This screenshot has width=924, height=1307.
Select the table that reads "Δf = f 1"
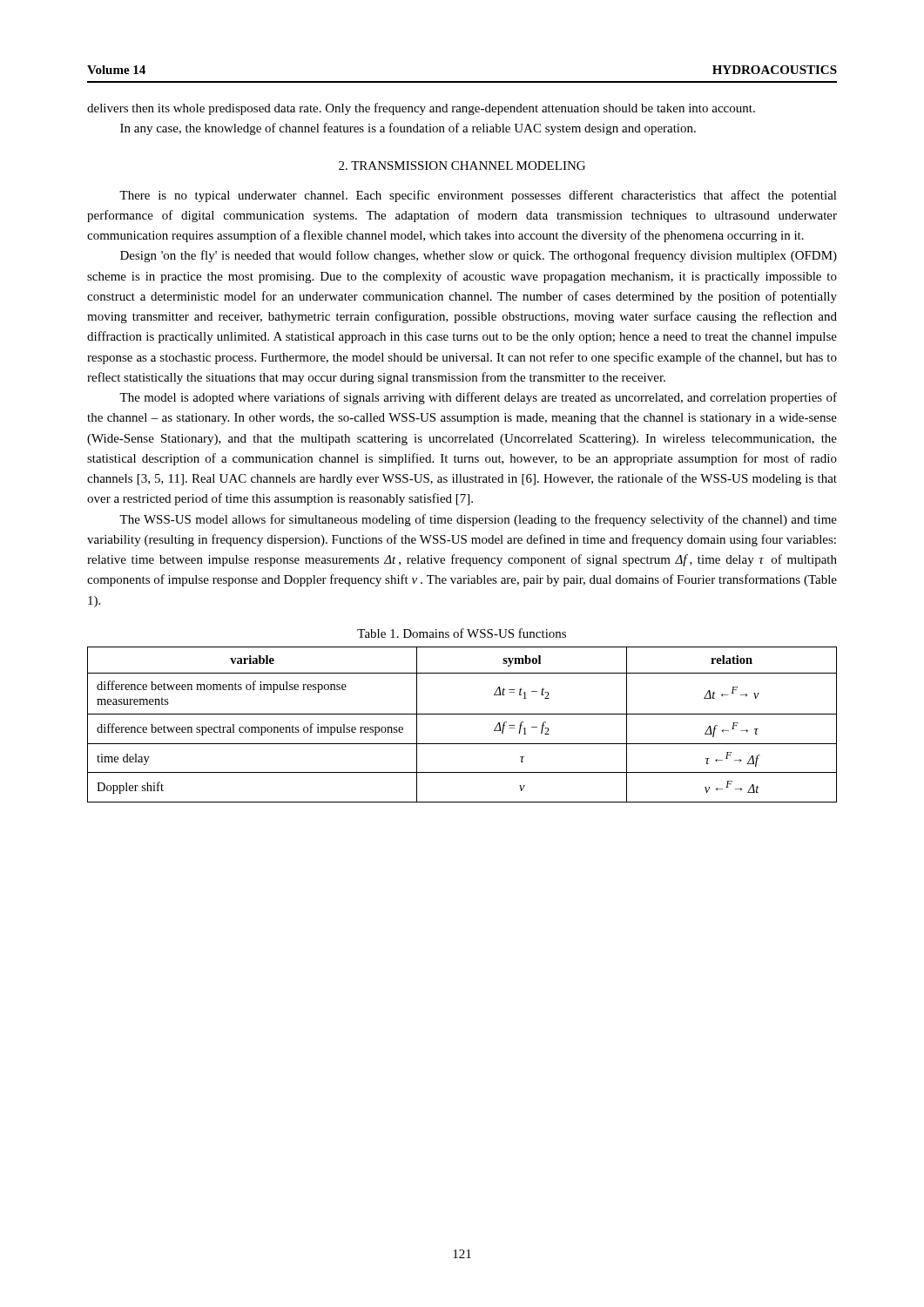pyautogui.click(x=462, y=725)
